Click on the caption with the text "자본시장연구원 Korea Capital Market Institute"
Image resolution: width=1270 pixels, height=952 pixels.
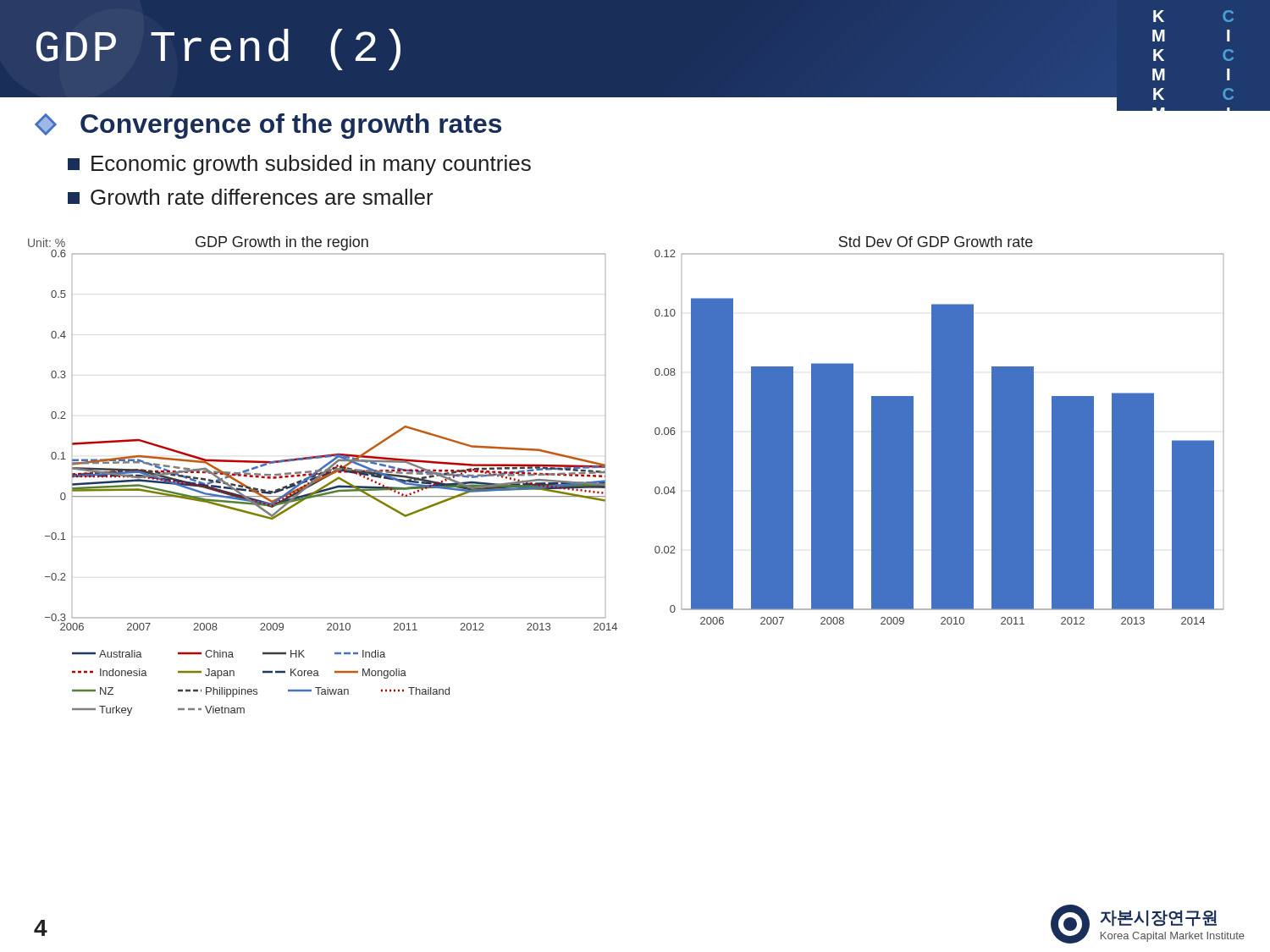tap(1147, 924)
